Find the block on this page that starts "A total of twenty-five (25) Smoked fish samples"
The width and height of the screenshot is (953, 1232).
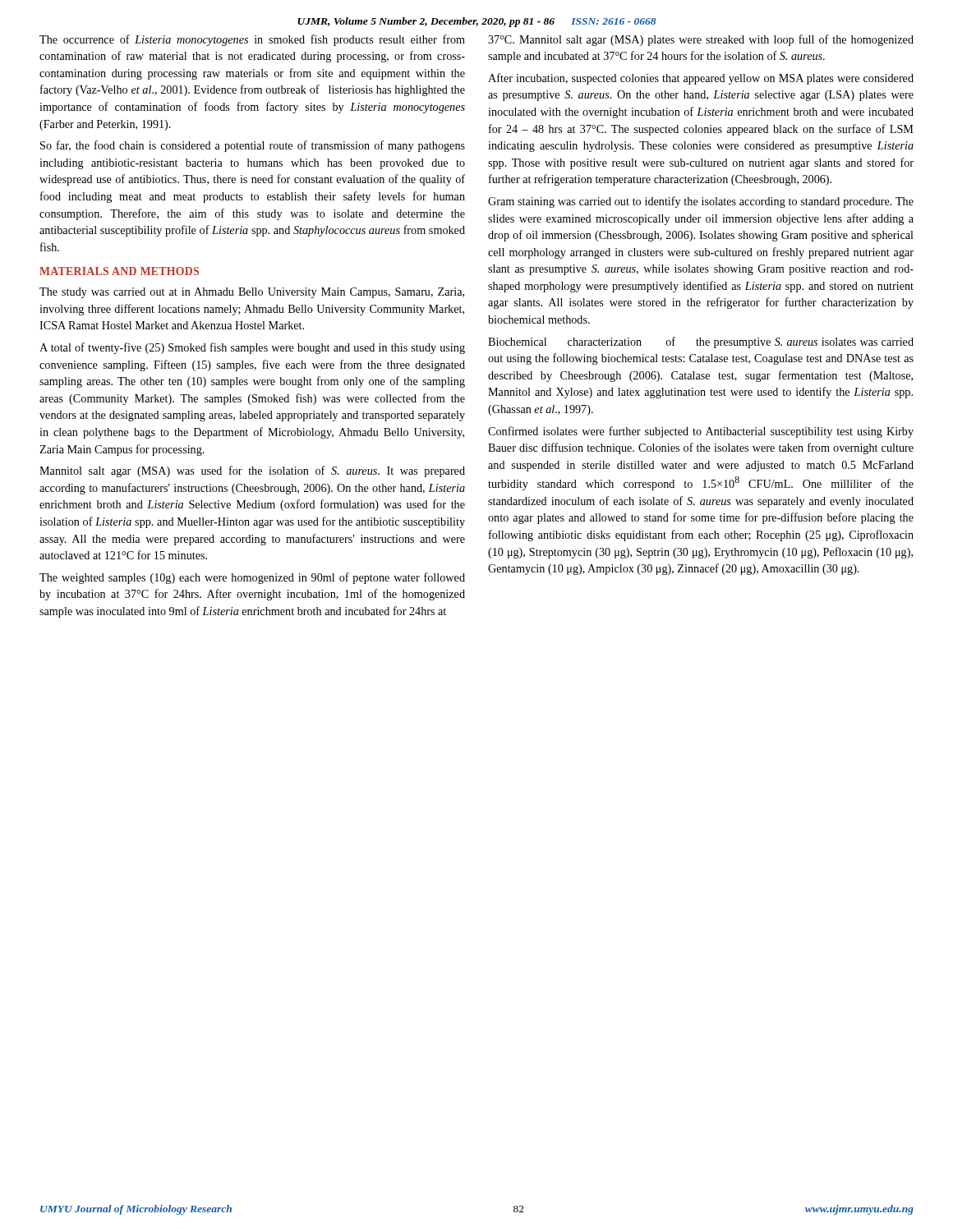(x=252, y=398)
